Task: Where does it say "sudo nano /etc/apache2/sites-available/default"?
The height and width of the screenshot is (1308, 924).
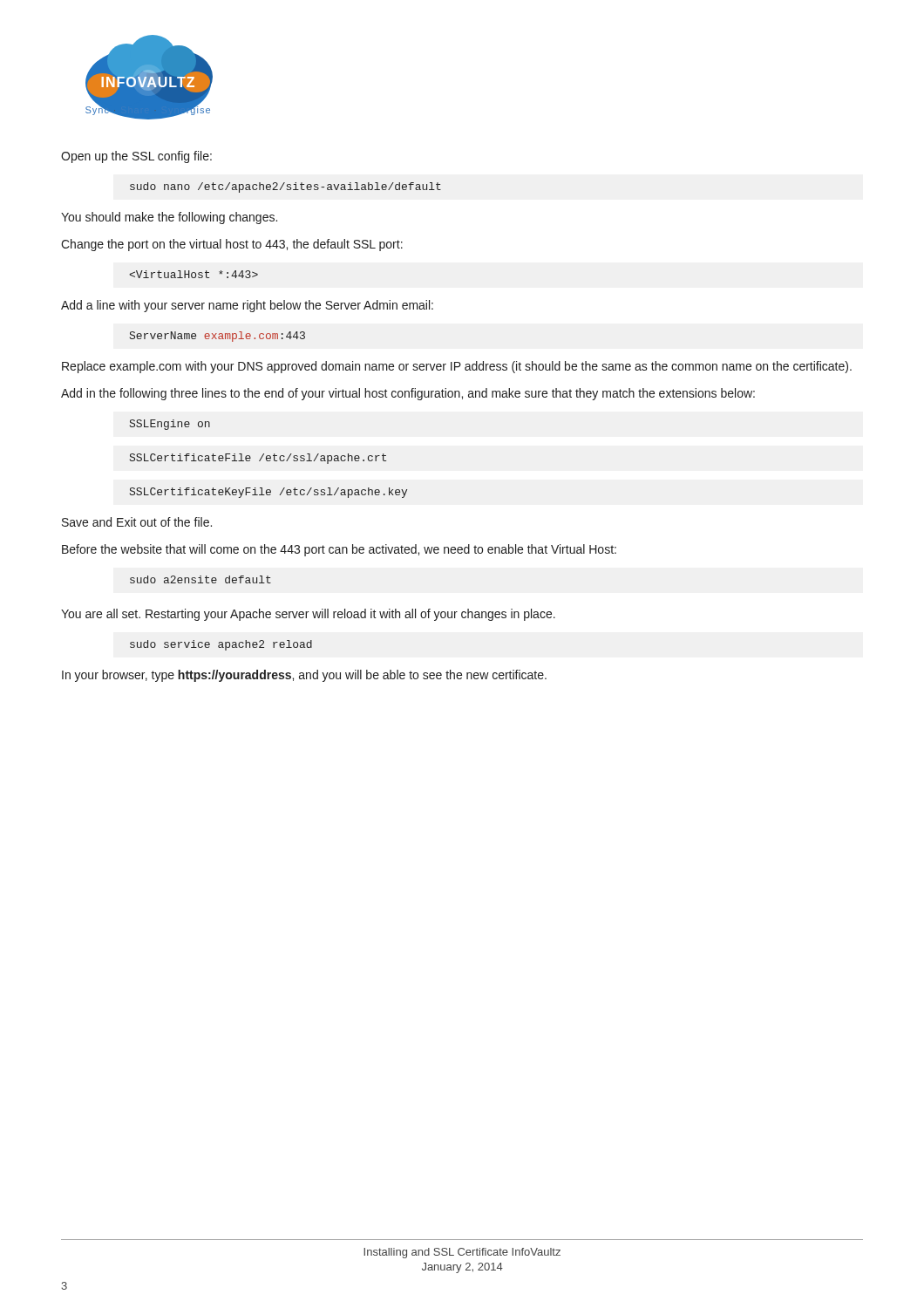Action: [285, 187]
